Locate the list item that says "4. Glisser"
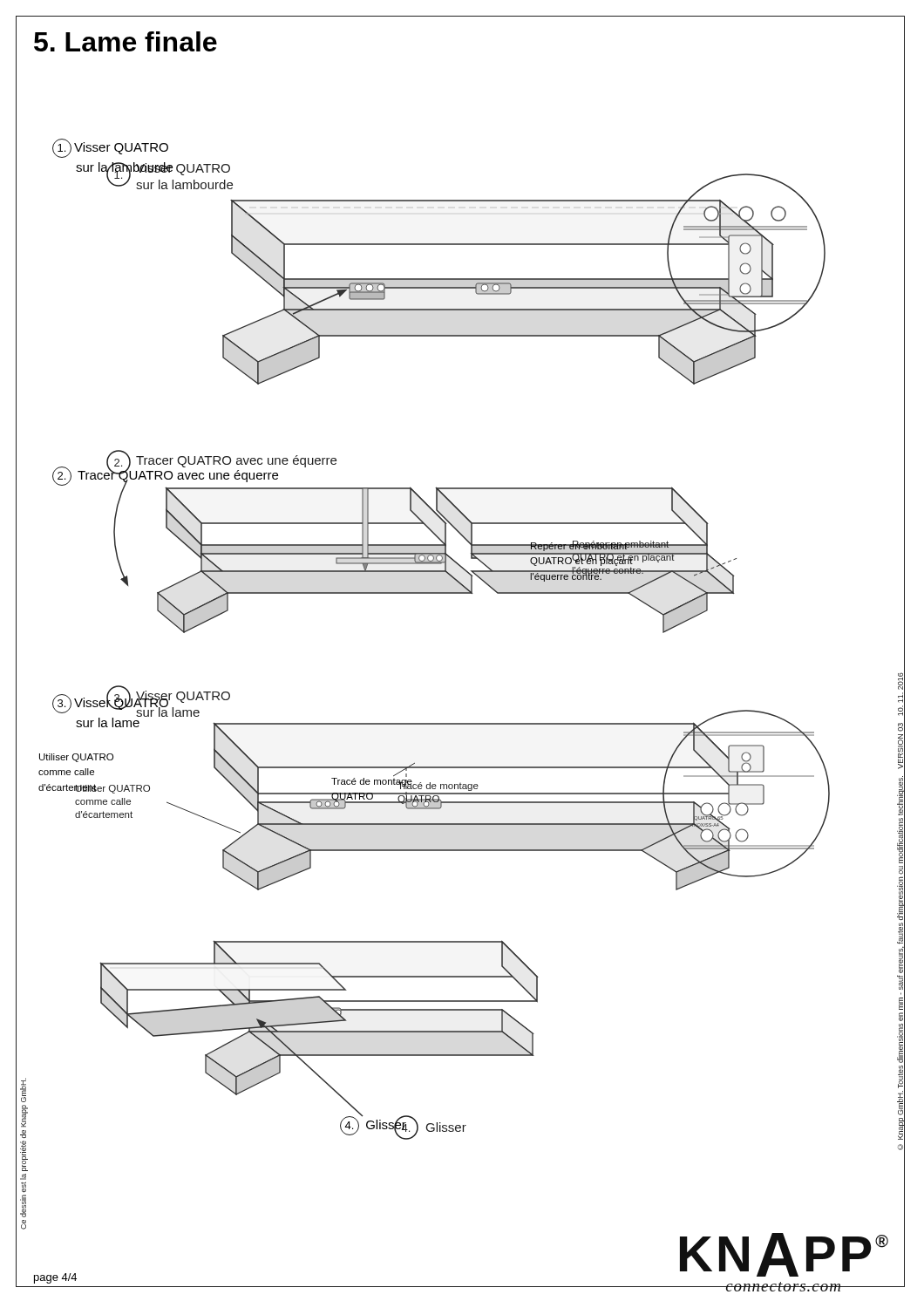This screenshot has width=924, height=1308. point(373,1126)
